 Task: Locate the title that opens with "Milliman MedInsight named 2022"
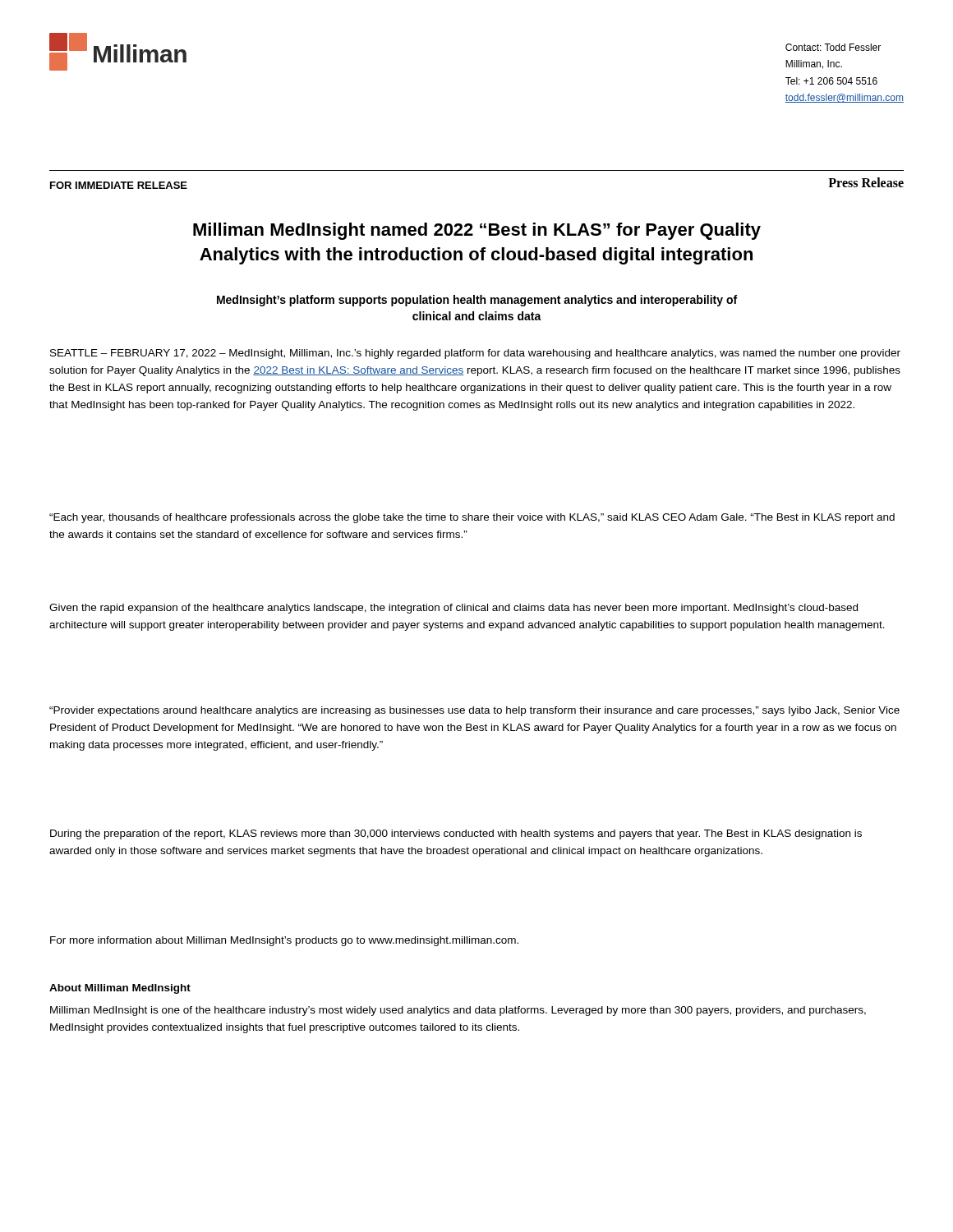point(476,242)
